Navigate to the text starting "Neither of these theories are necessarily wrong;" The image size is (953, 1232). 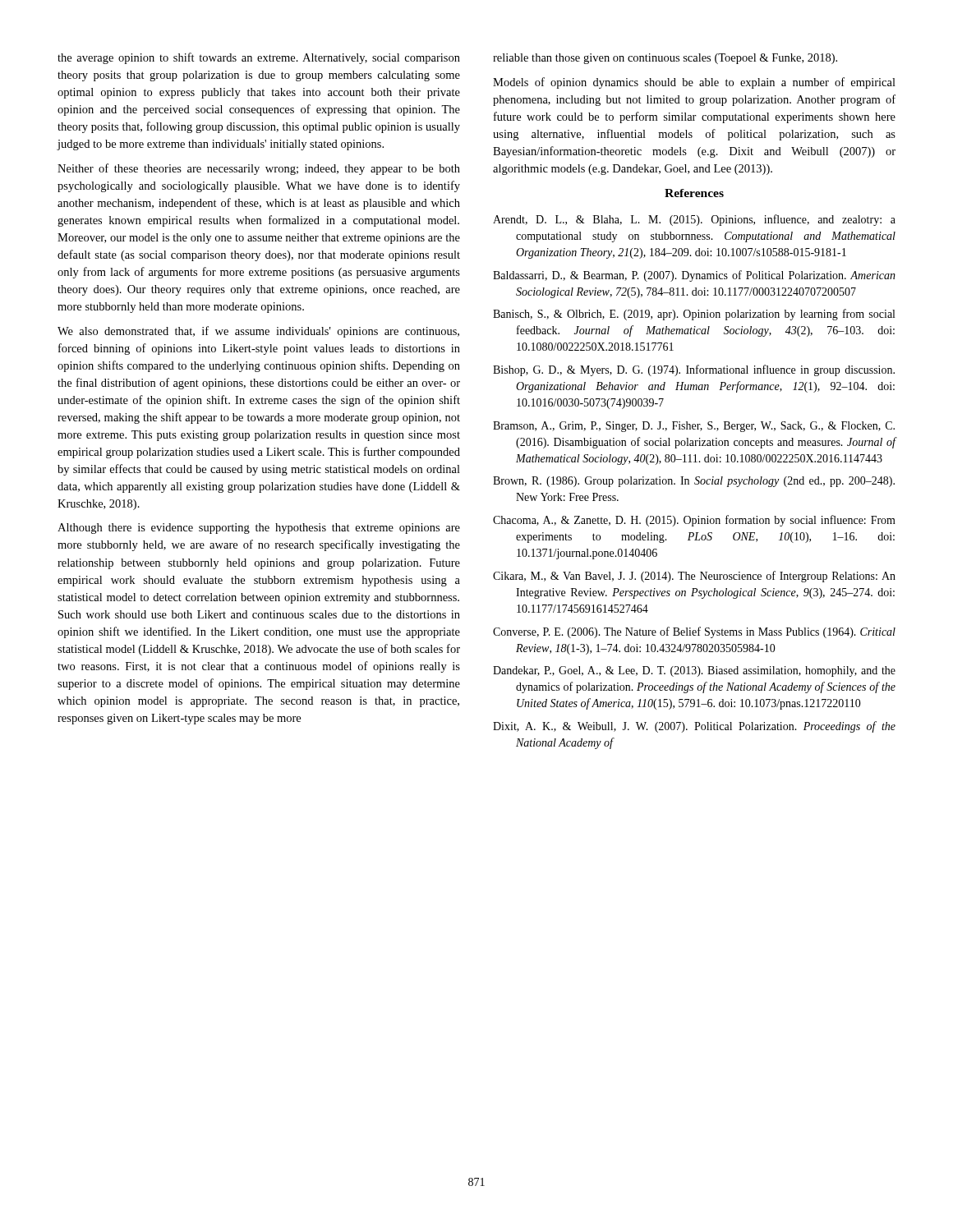259,238
